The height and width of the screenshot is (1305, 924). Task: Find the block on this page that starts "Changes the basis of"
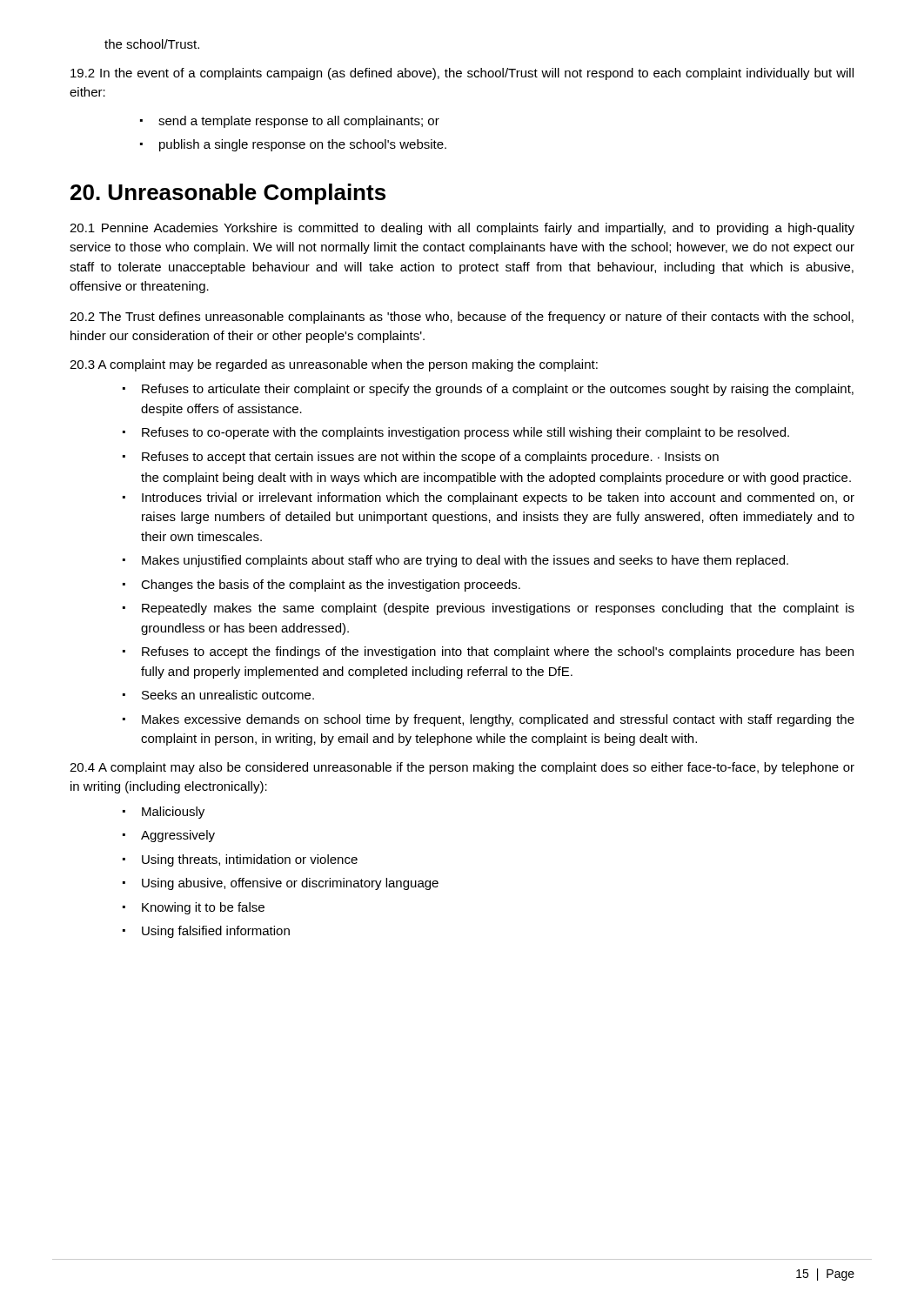point(331,584)
